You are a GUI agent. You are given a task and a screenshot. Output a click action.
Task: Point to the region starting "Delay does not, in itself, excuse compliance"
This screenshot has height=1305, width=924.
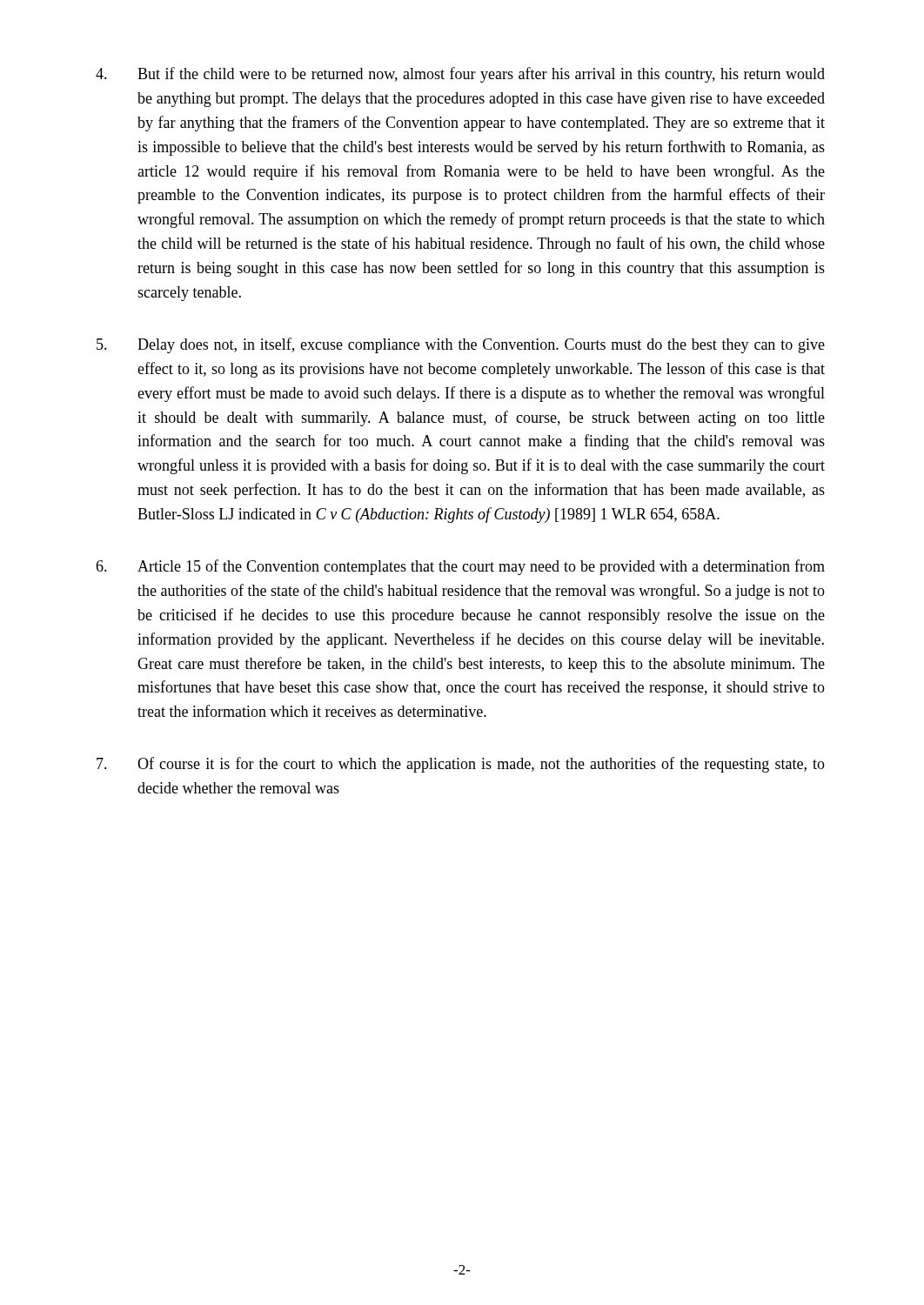[x=460, y=430]
